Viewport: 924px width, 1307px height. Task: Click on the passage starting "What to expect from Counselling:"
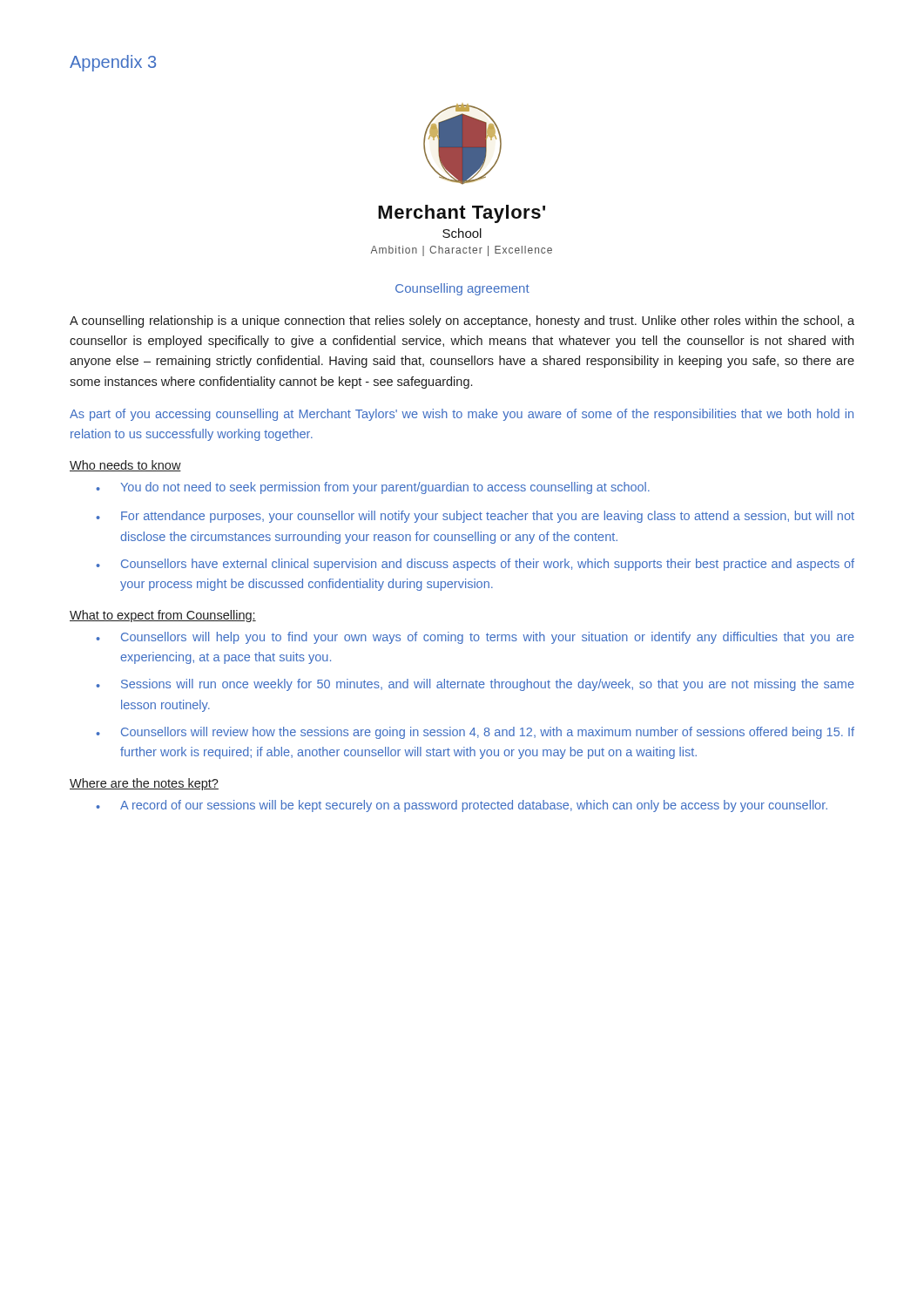click(163, 616)
